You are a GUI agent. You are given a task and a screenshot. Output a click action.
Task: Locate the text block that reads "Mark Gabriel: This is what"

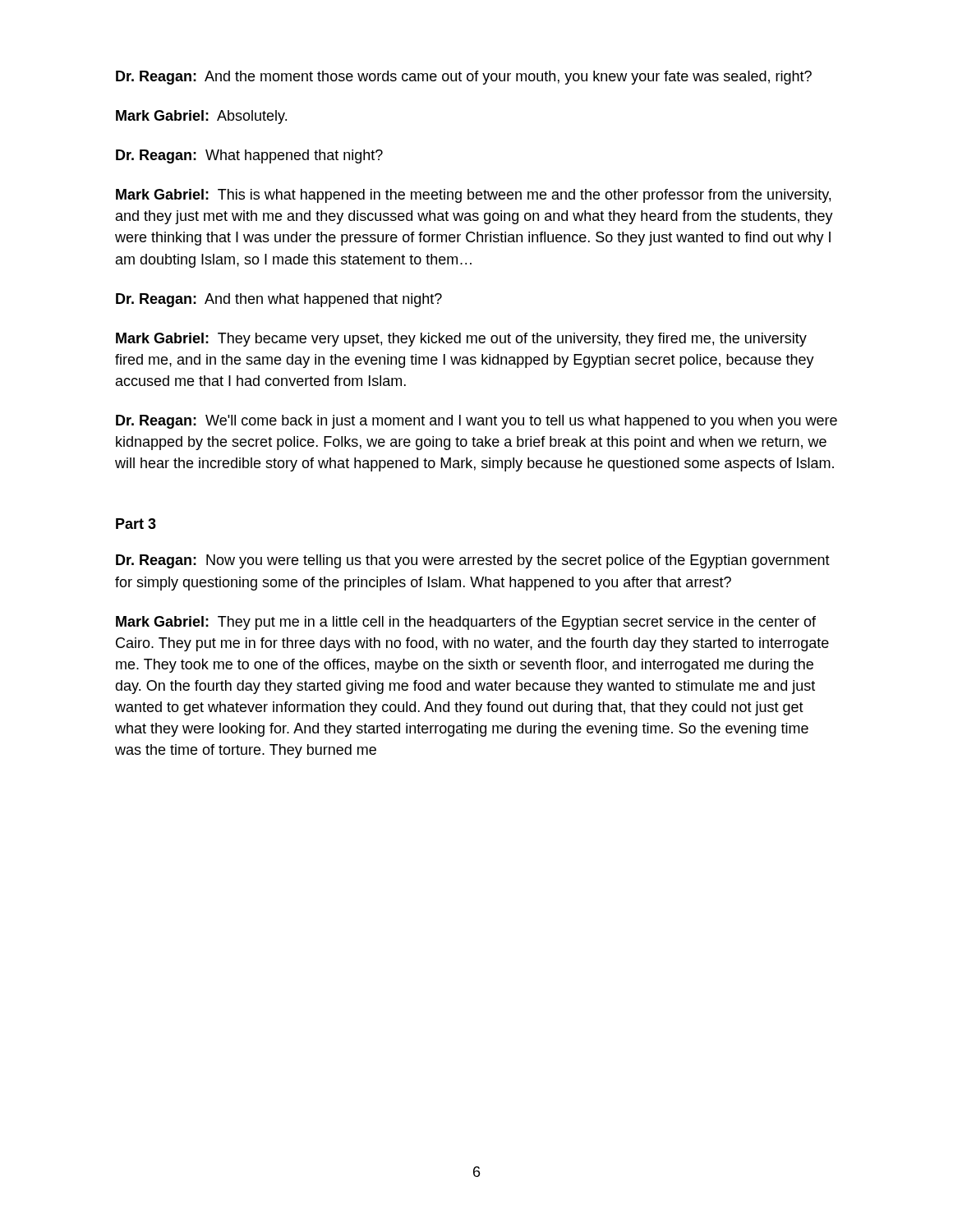(474, 227)
